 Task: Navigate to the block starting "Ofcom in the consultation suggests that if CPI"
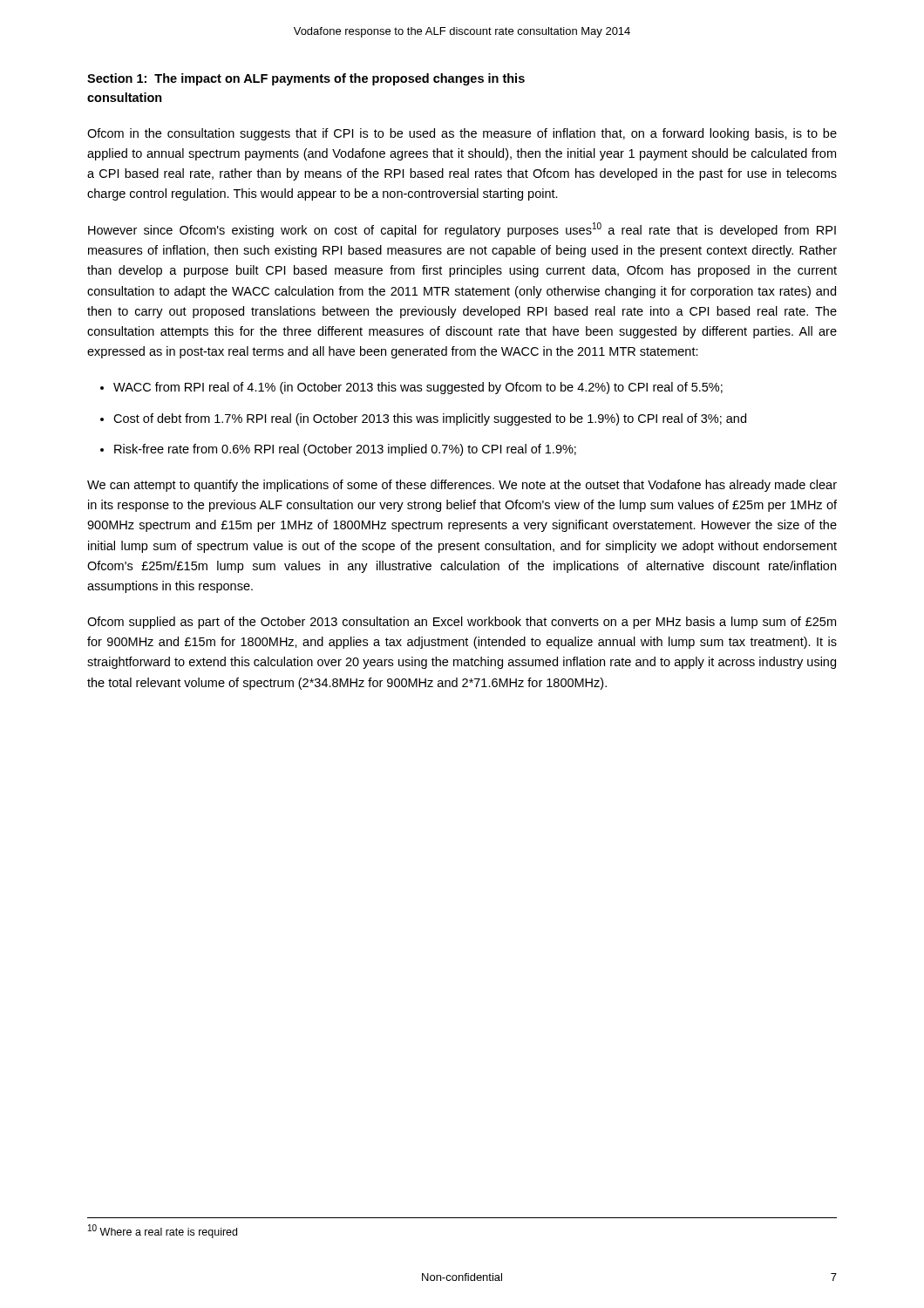point(462,163)
